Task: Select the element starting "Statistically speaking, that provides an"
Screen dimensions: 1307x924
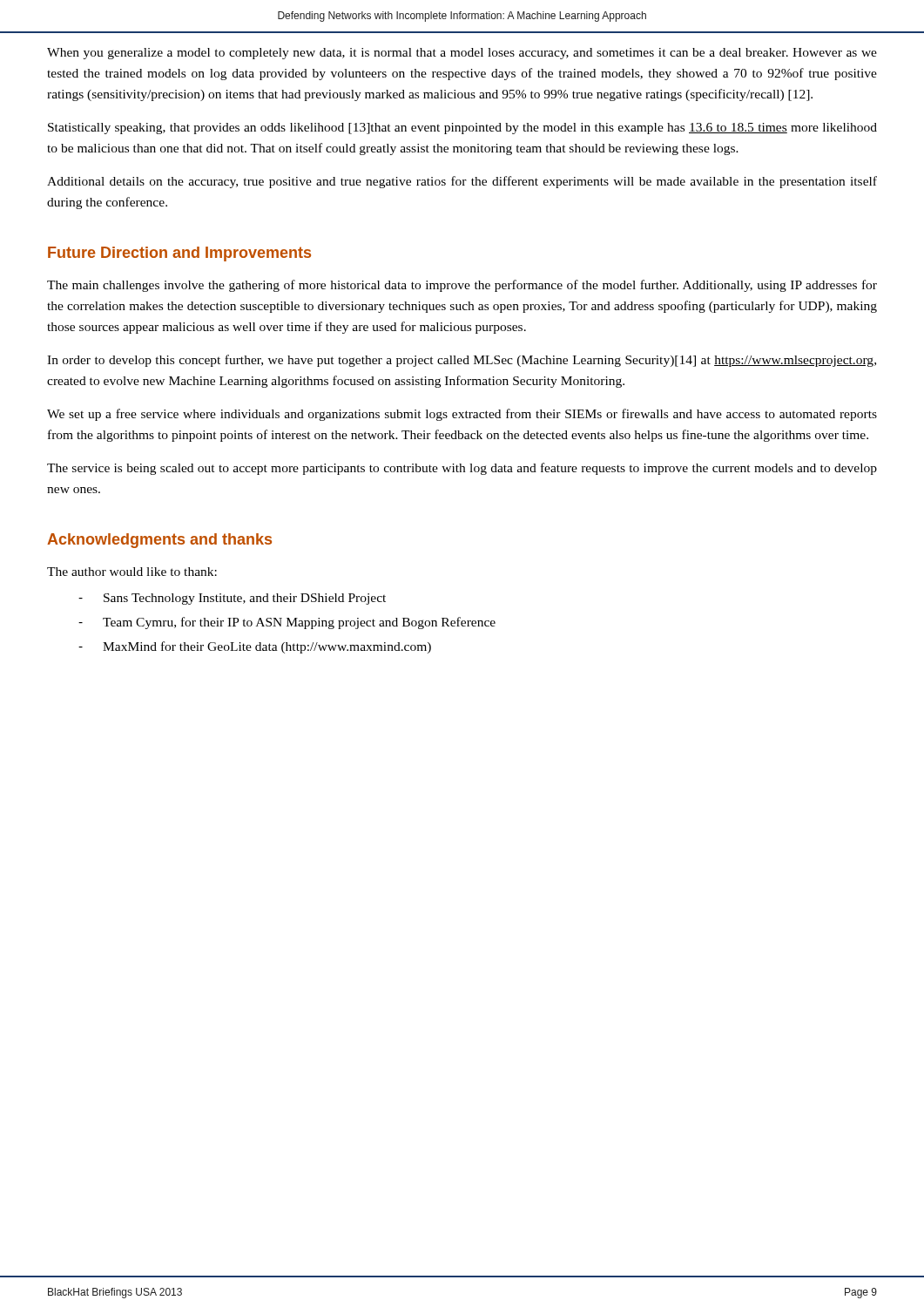Action: pyautogui.click(x=462, y=137)
